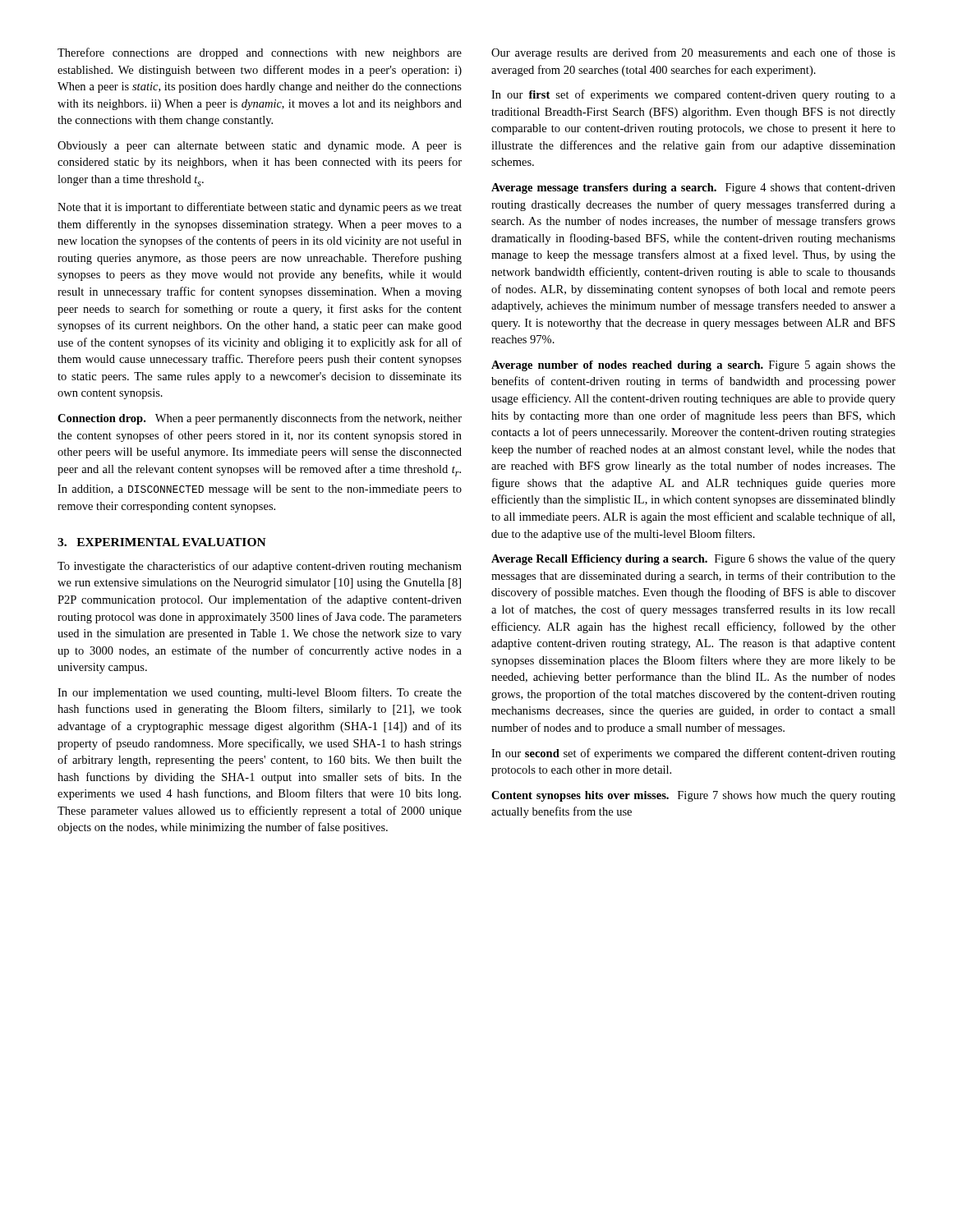
Task: Click on the text block starting "Connection drop. When a peer permanently disconnects"
Action: [260, 462]
